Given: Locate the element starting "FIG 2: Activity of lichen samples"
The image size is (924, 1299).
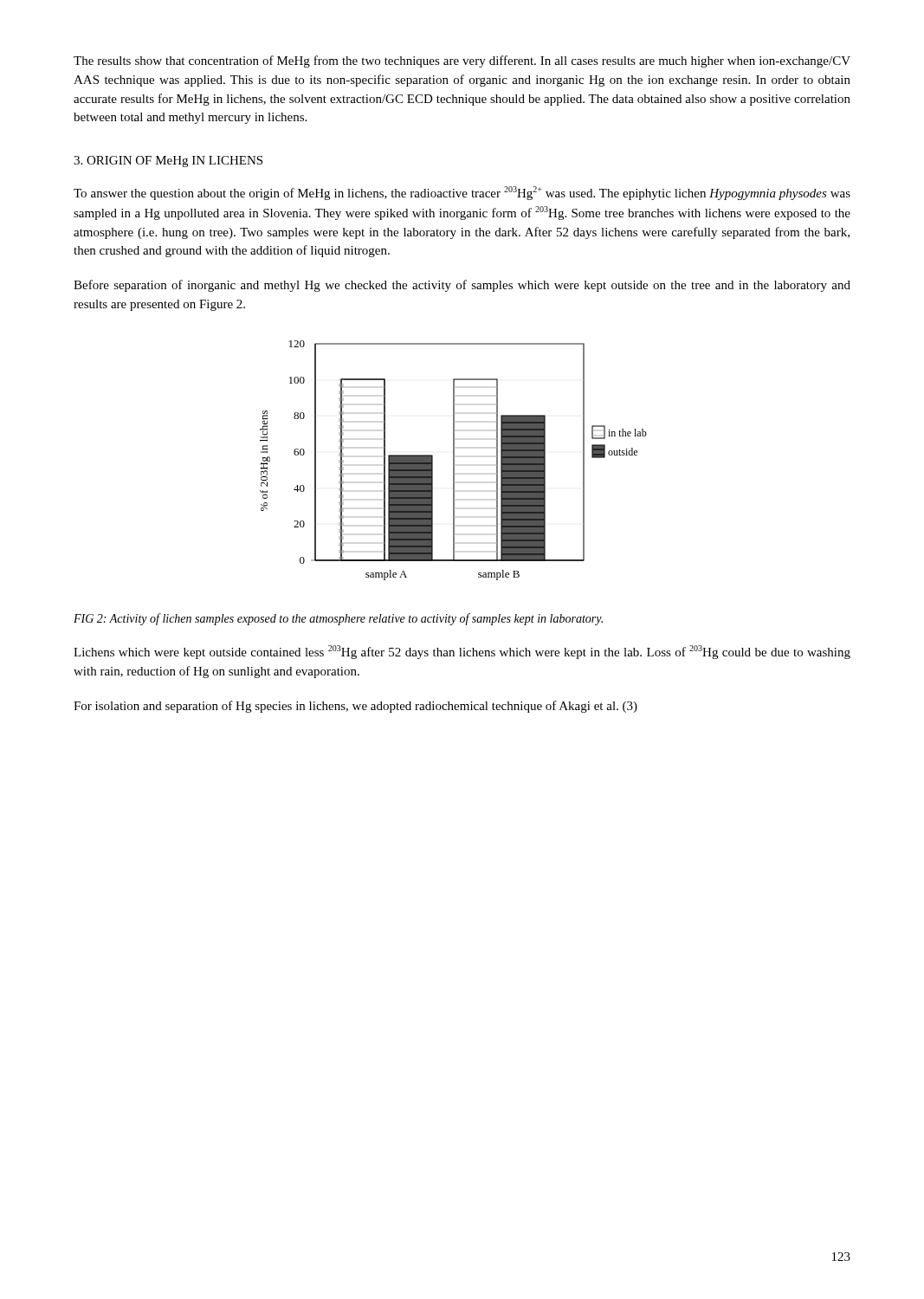Looking at the screenshot, I should (339, 618).
